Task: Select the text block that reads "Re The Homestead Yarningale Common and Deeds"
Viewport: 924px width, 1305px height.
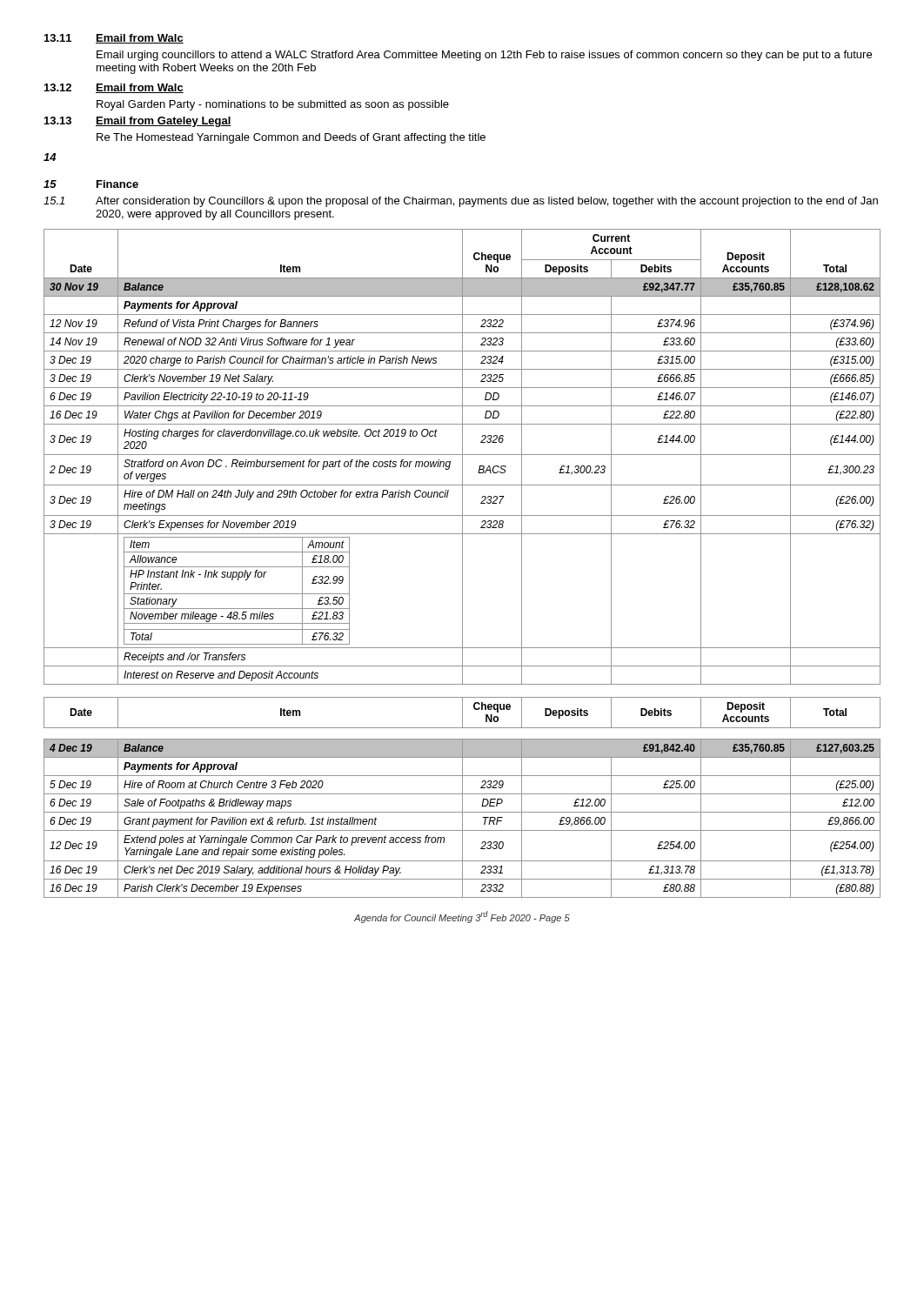Action: pyautogui.click(x=291, y=137)
